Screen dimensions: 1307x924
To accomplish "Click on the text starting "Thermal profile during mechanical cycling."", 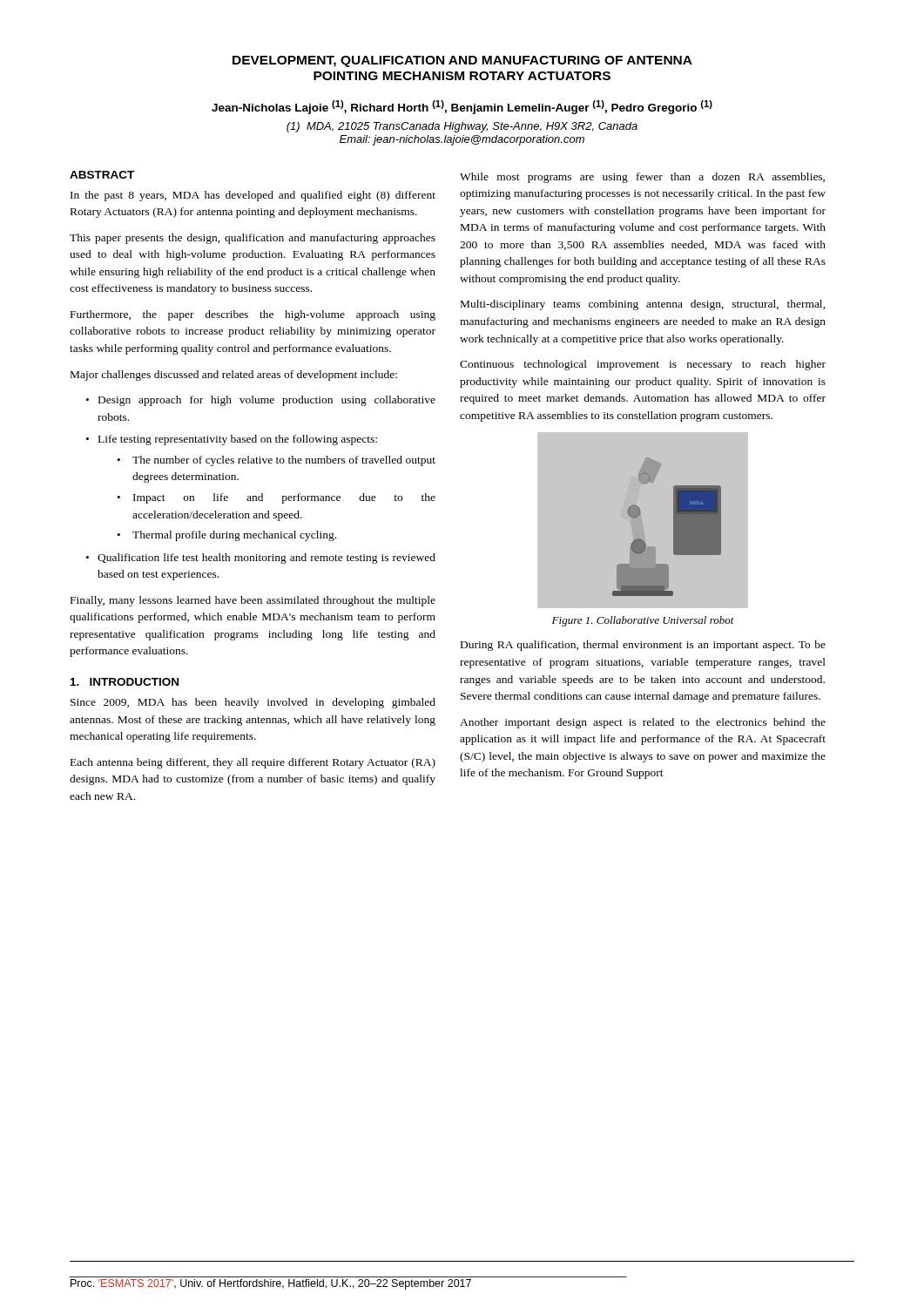I will (235, 535).
